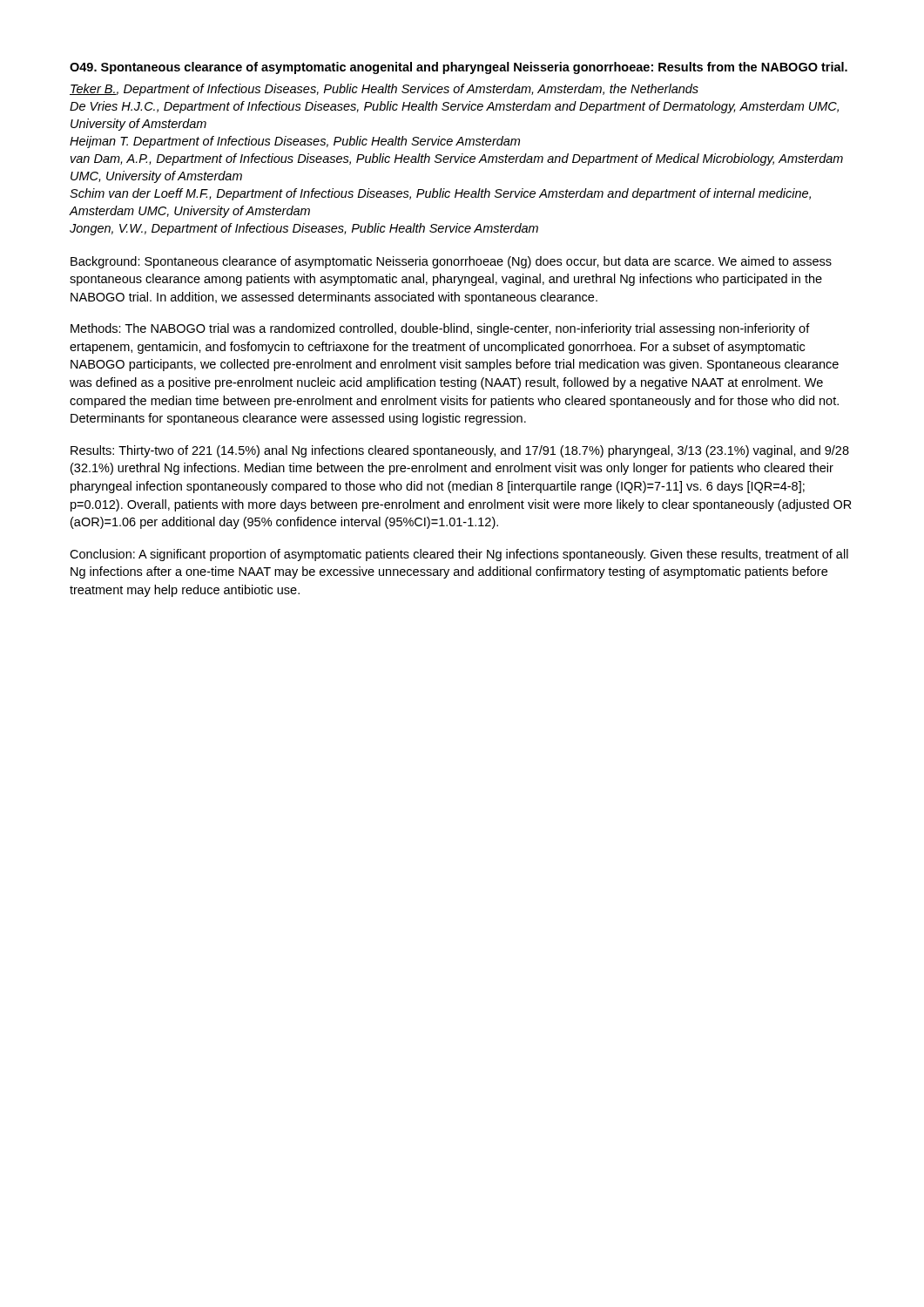Viewport: 924px width, 1307px height.
Task: Where is the passage that starts "Methods: The NABOGO trial was a randomized"?
Action: point(462,374)
